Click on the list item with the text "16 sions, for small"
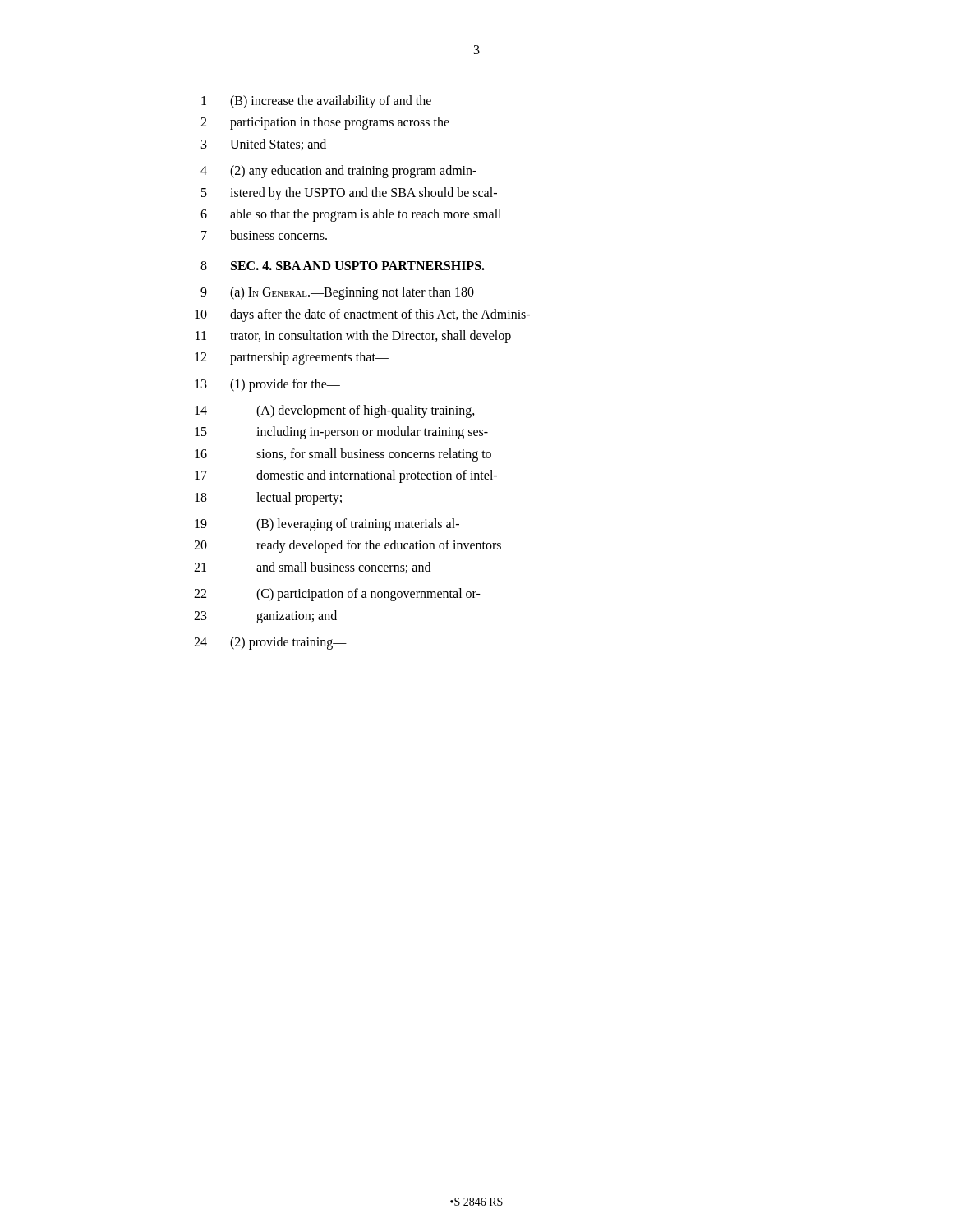The image size is (953, 1232). [501, 454]
